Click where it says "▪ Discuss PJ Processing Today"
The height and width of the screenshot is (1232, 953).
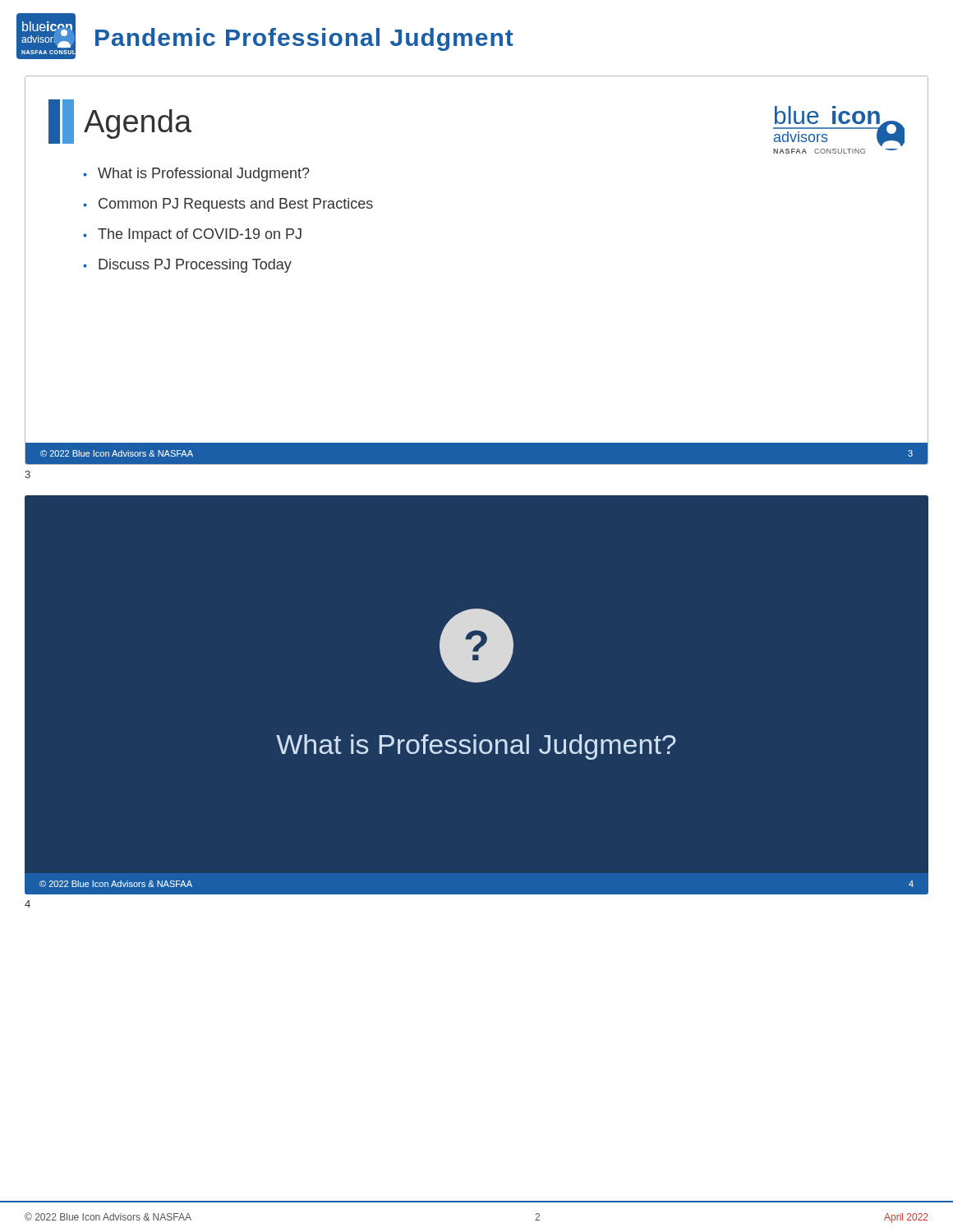(187, 264)
